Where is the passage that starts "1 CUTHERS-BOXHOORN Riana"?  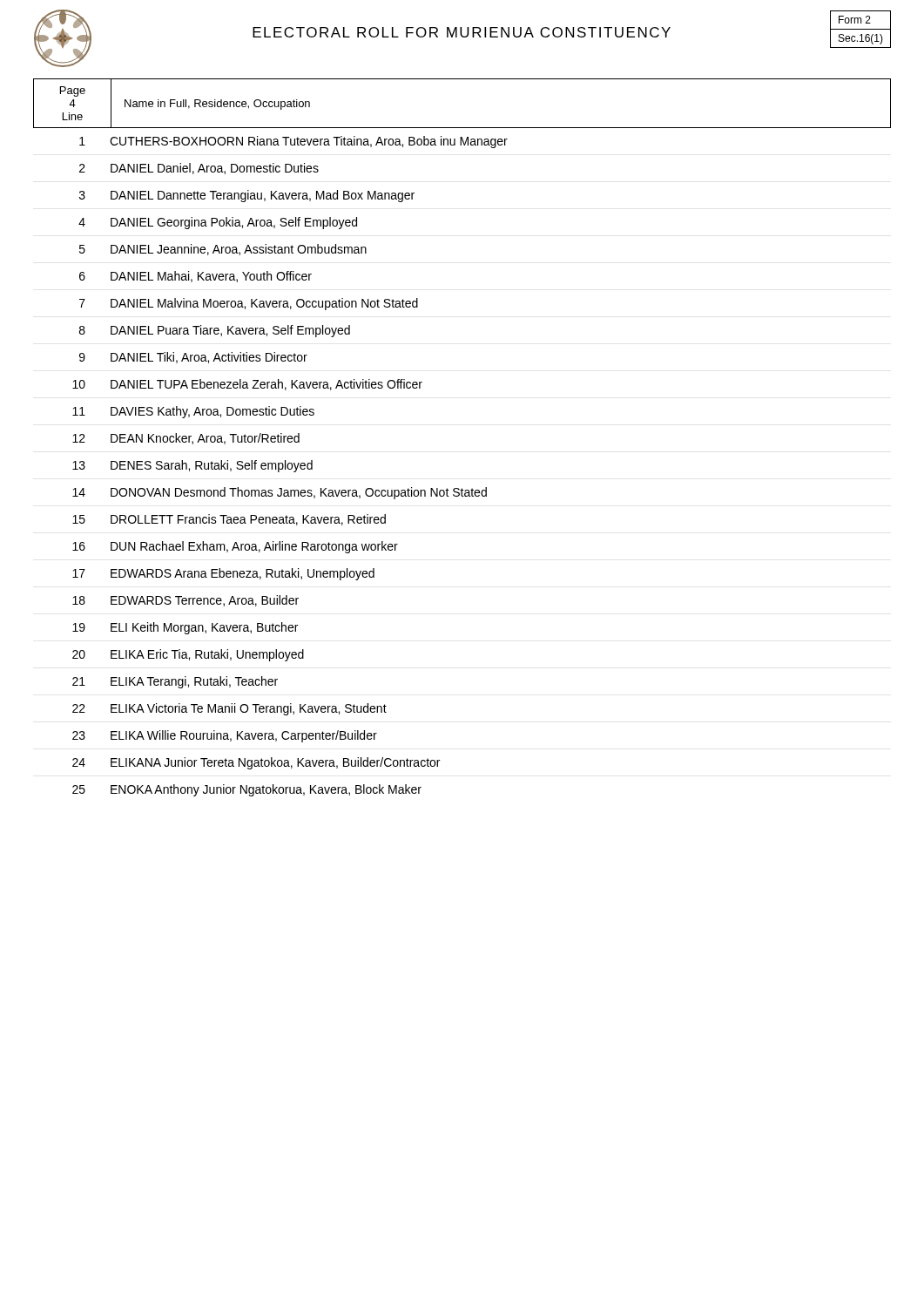462,141
